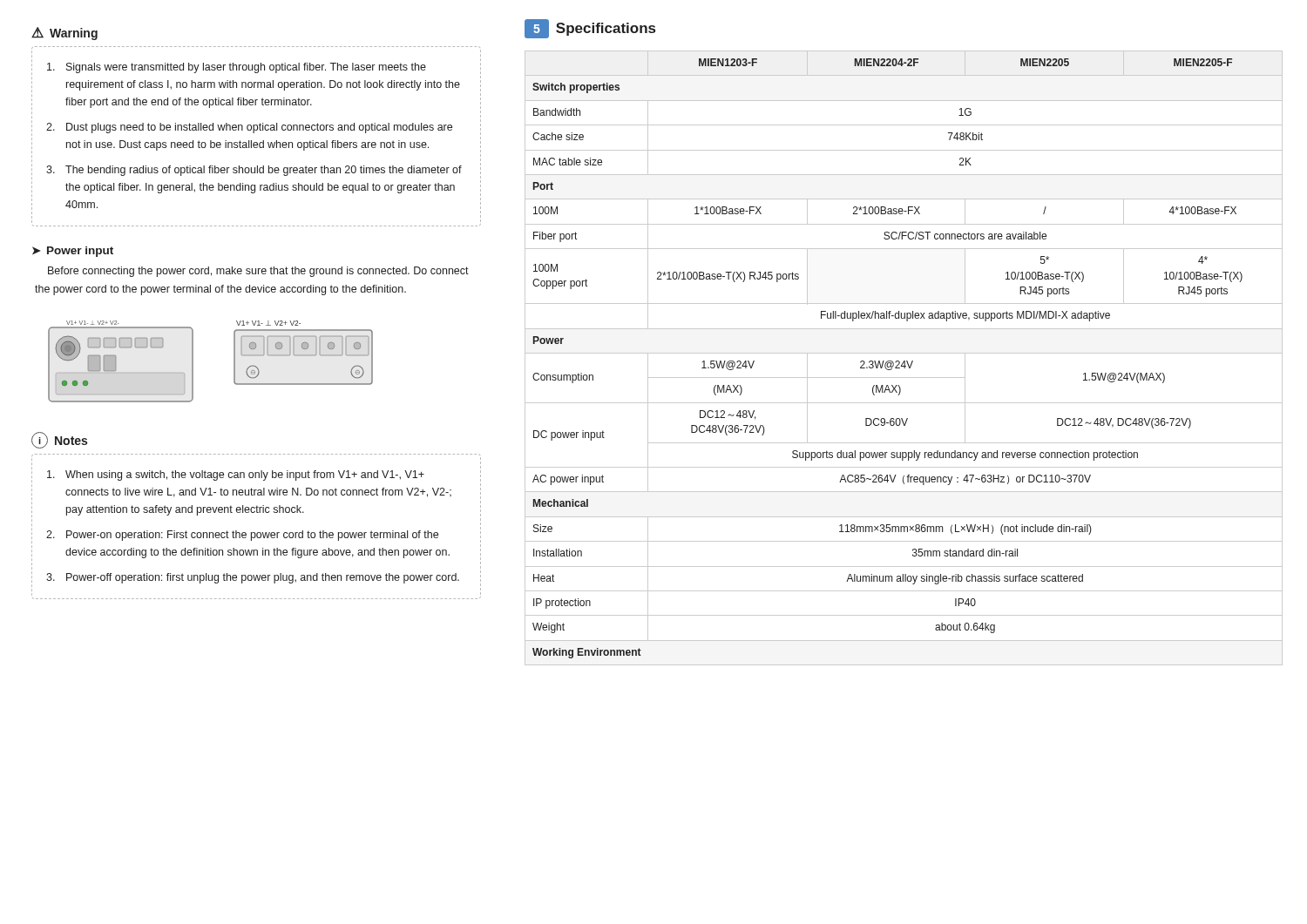Locate the section header with the text "⚠ Warning"
Image resolution: width=1307 pixels, height=924 pixels.
coord(65,33)
